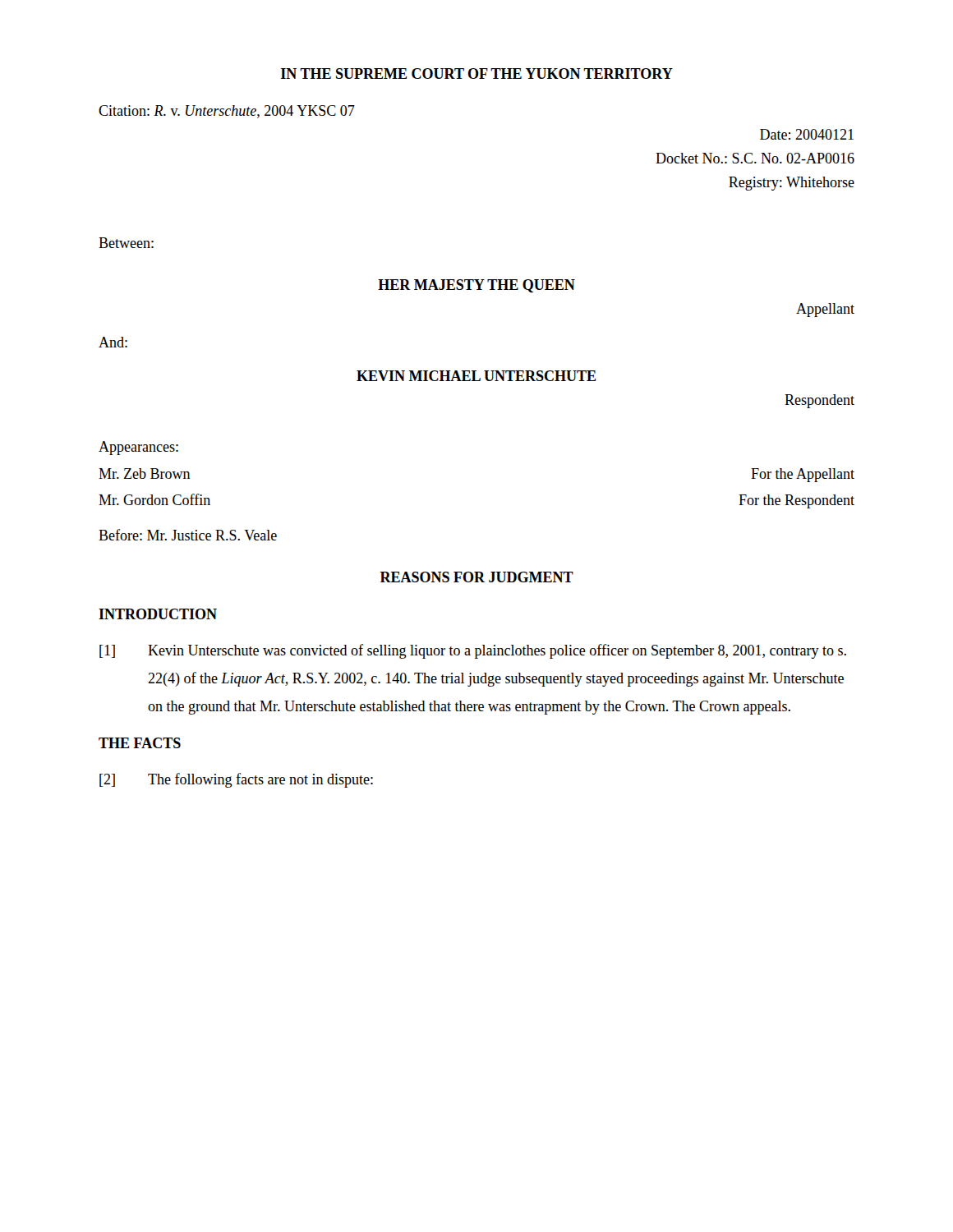Point to the element starting "Date: 20040121 Docket No.: S.C. No. 02-AP0016 Registry:"
Viewport: 953px width, 1232px height.
click(x=755, y=158)
